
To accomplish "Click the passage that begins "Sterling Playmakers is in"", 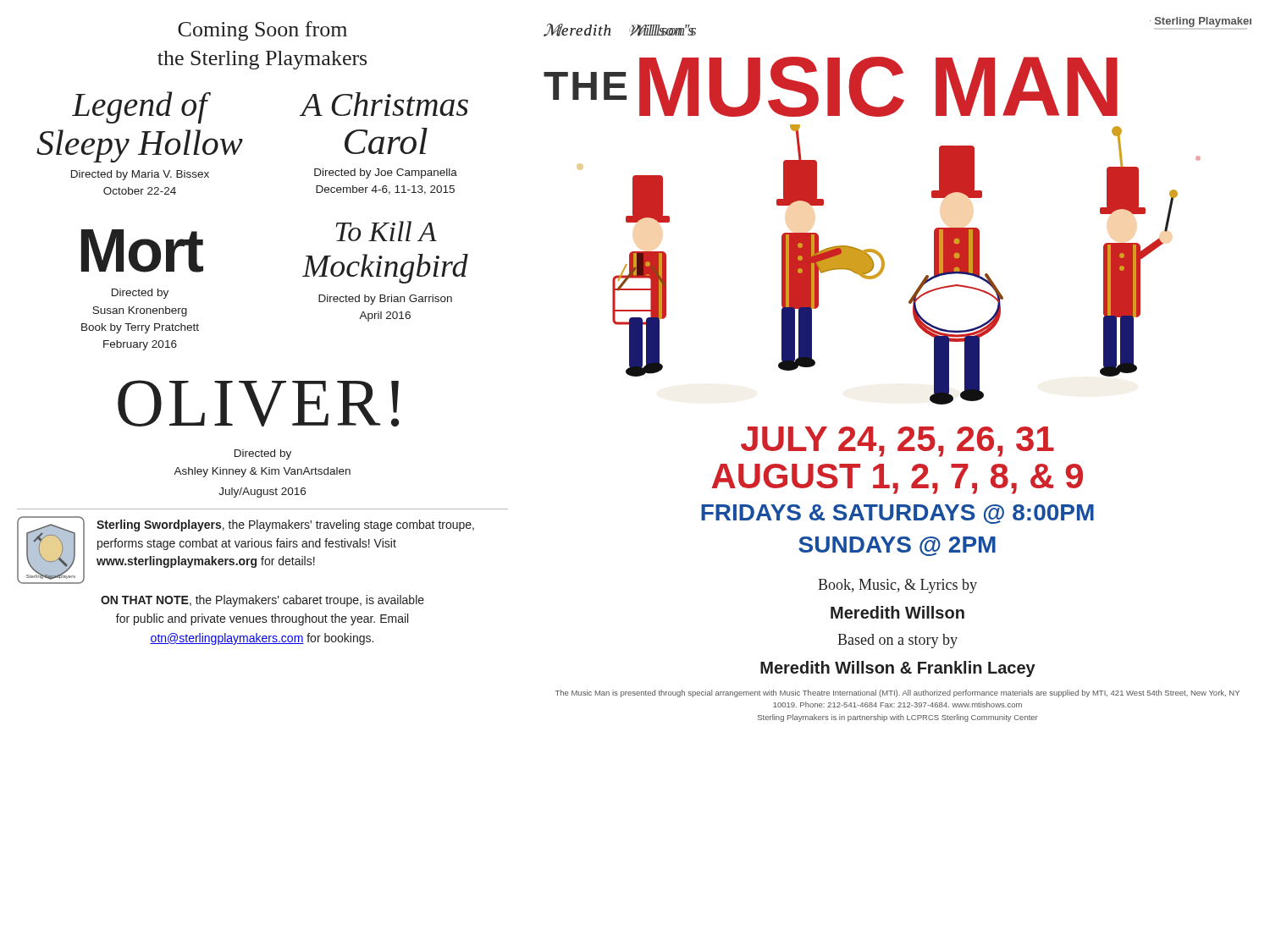I will pyautogui.click(x=897, y=717).
